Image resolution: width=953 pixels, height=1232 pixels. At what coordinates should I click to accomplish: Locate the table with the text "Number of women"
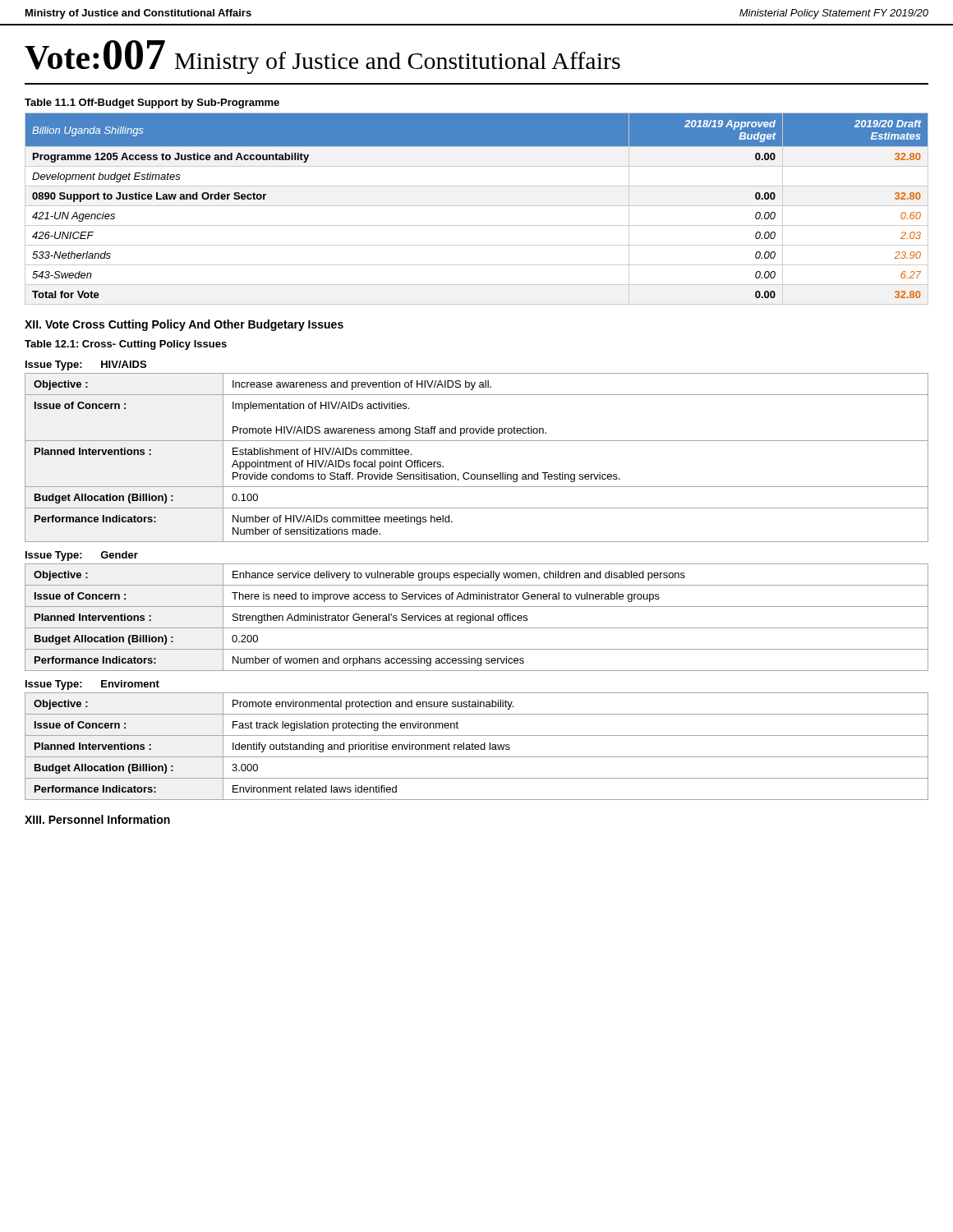tap(476, 617)
